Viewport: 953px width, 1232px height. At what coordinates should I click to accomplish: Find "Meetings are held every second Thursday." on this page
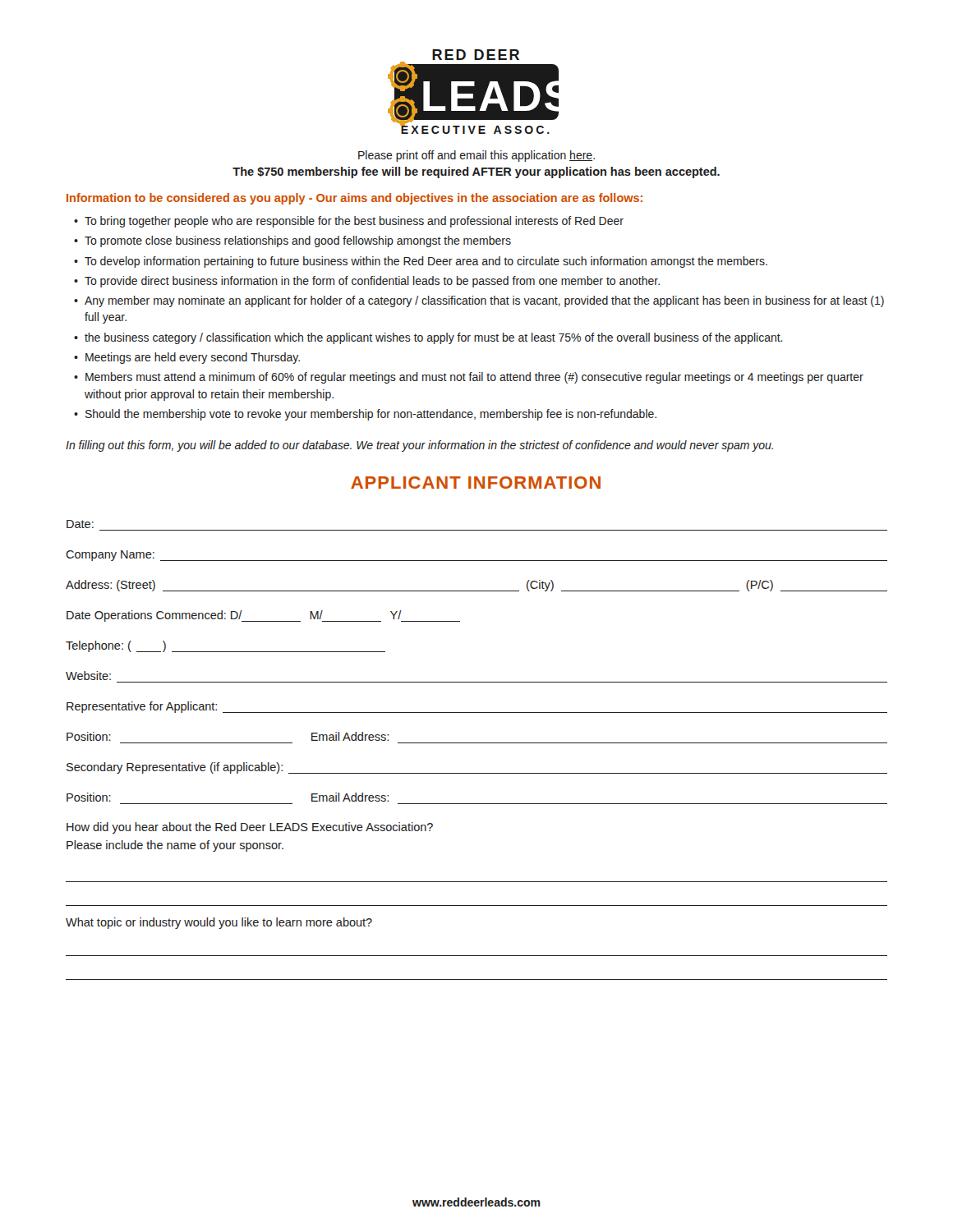[193, 357]
